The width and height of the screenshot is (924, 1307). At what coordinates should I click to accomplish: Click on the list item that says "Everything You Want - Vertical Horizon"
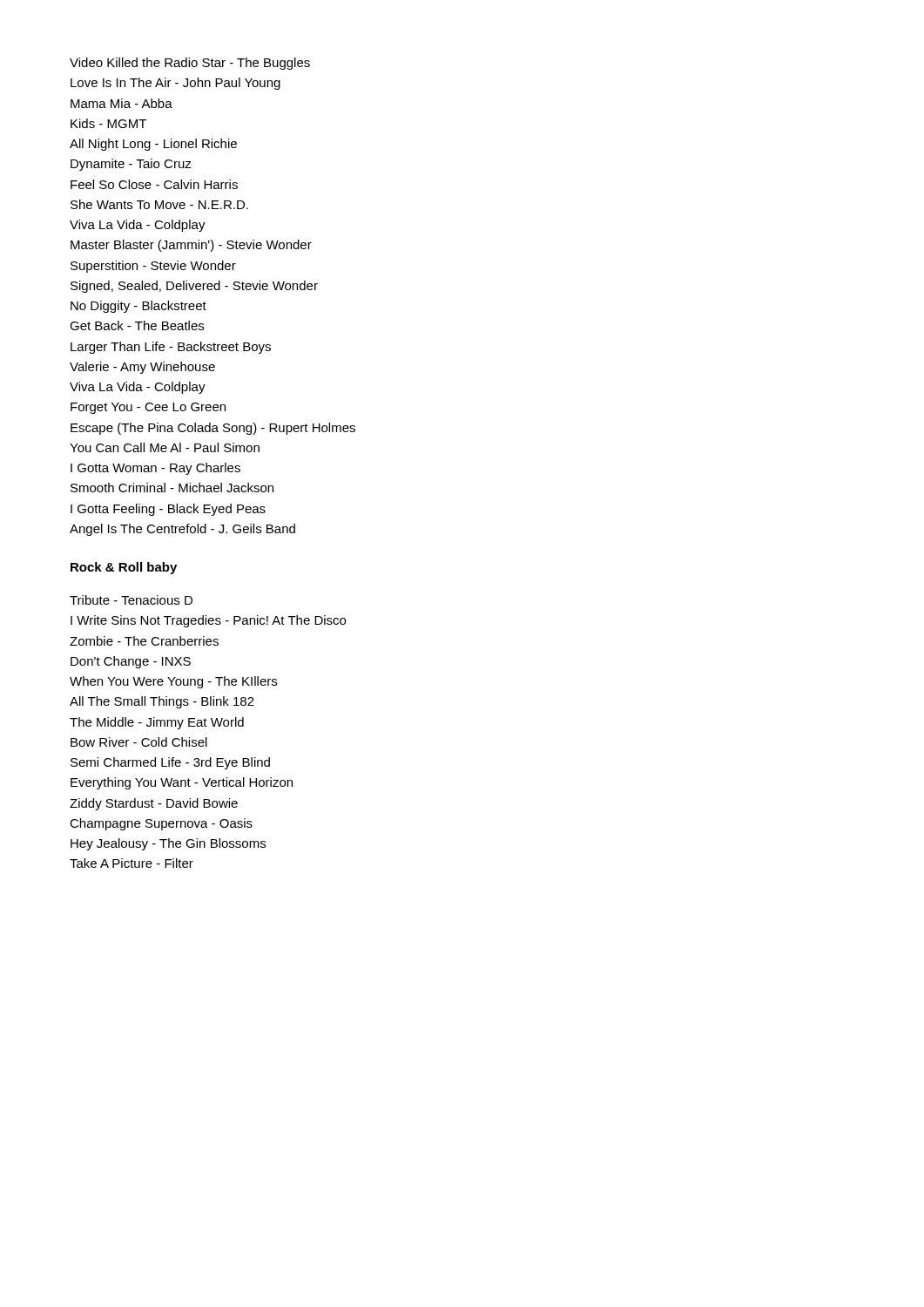tap(182, 782)
